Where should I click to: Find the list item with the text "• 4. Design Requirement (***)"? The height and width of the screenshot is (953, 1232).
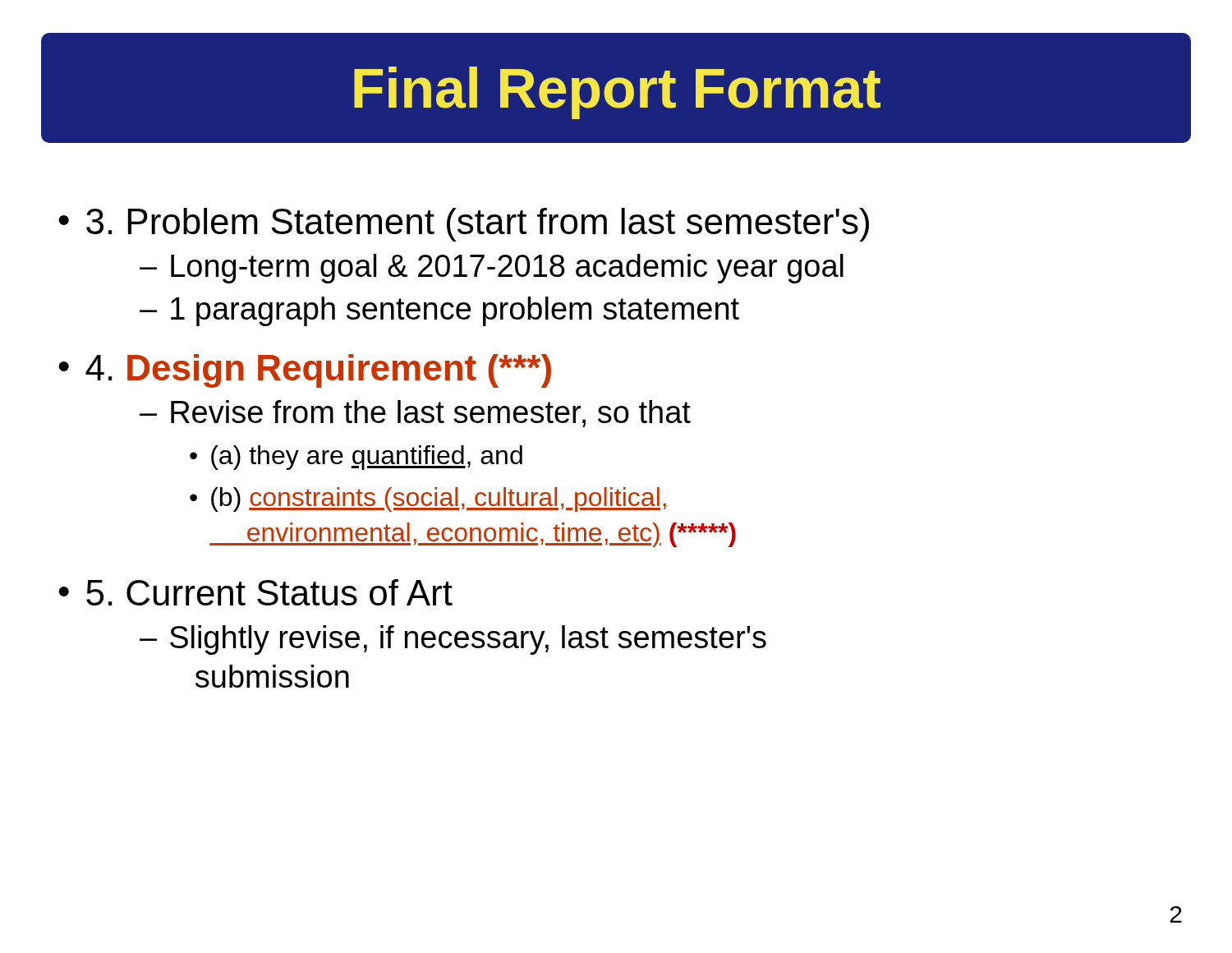tap(305, 368)
